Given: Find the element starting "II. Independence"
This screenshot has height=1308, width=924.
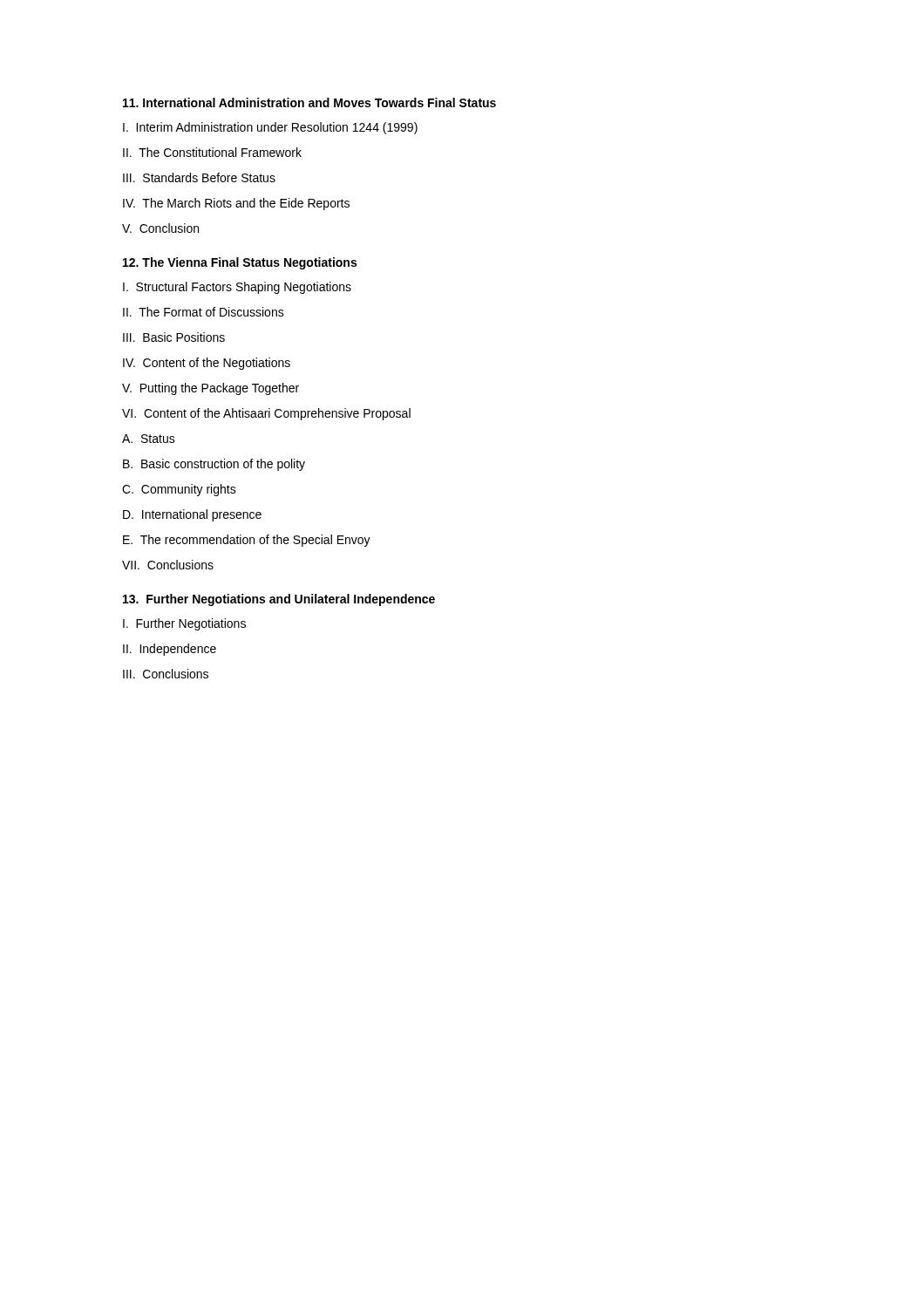Looking at the screenshot, I should click(x=169, y=649).
